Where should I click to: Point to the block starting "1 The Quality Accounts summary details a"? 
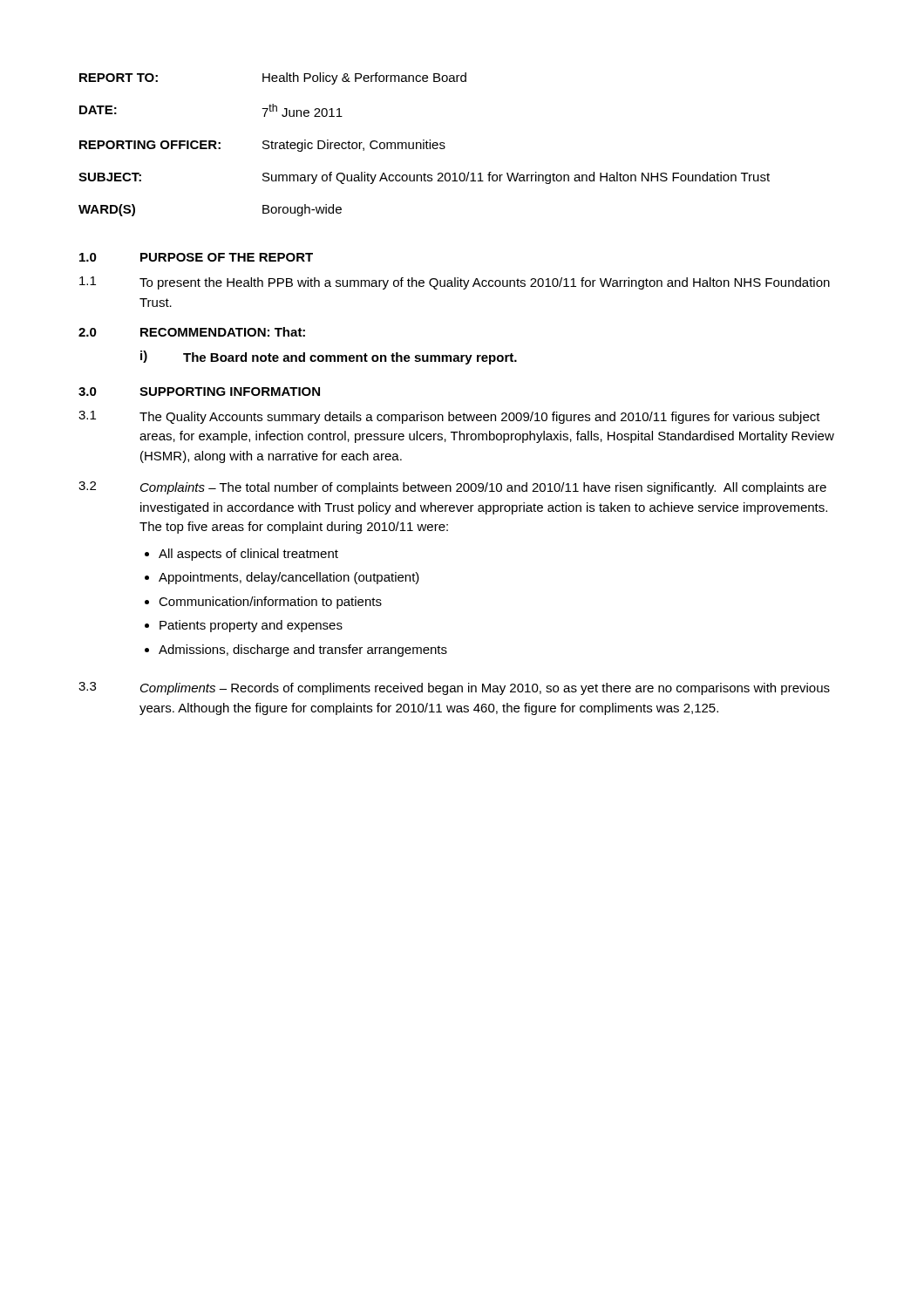point(462,436)
